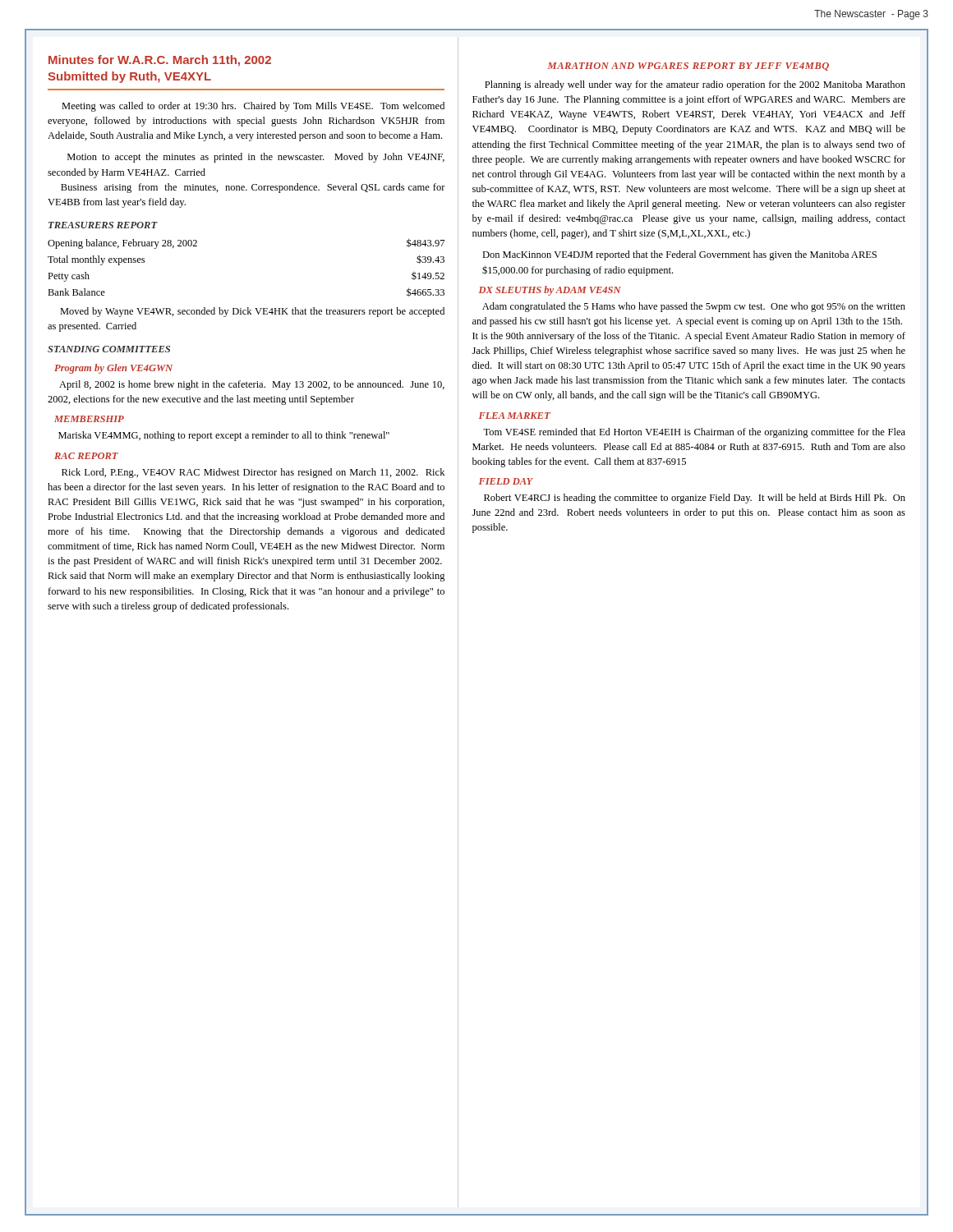Image resolution: width=953 pixels, height=1232 pixels.
Task: Locate the block of text that opens with "Tom VE4SE reminded that Ed Horton VE4EIH"
Action: click(689, 447)
